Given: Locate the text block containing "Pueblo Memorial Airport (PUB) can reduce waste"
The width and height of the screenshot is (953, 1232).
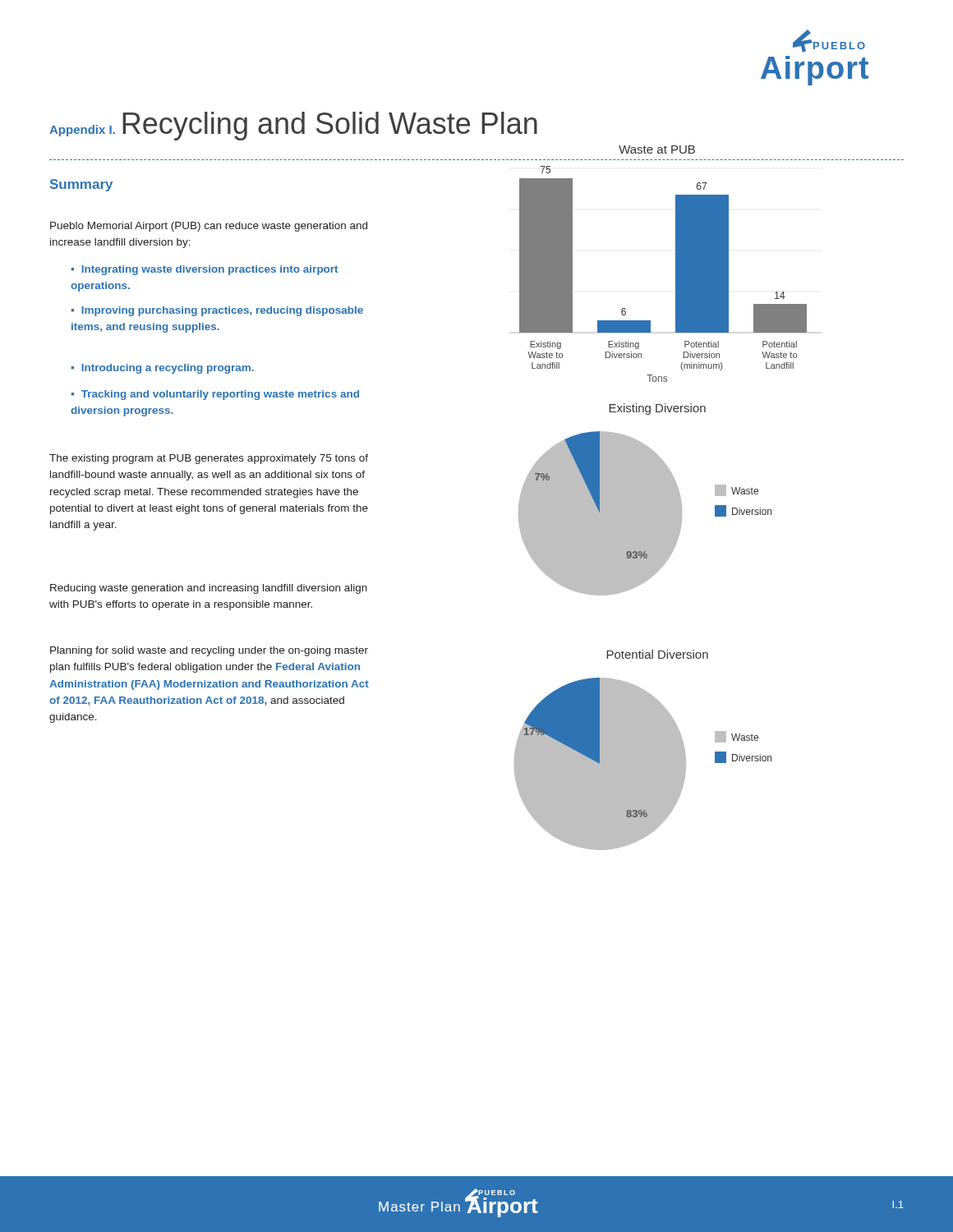Looking at the screenshot, I should 209,234.
